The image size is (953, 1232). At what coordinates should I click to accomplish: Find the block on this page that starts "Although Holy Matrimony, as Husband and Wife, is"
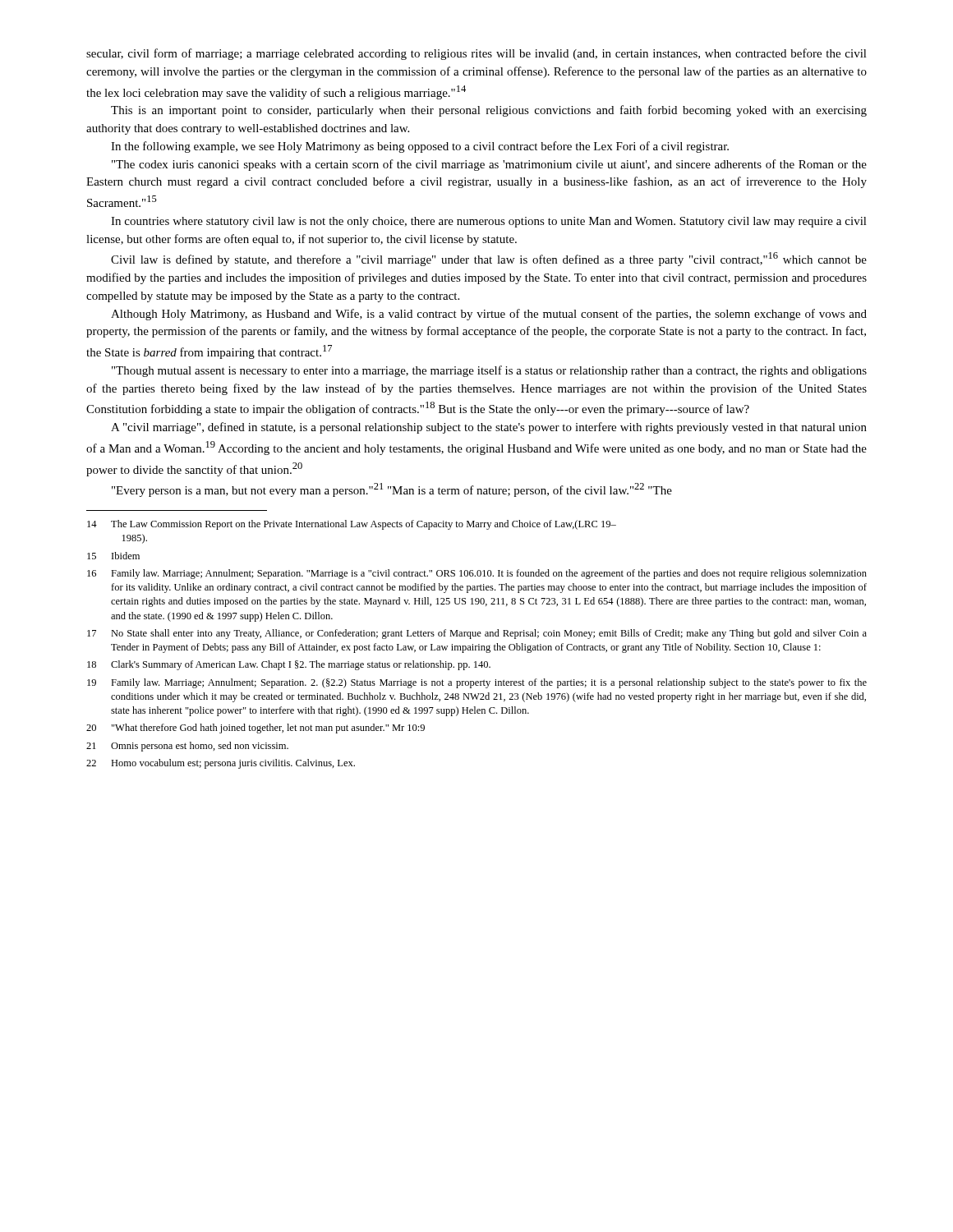[476, 334]
